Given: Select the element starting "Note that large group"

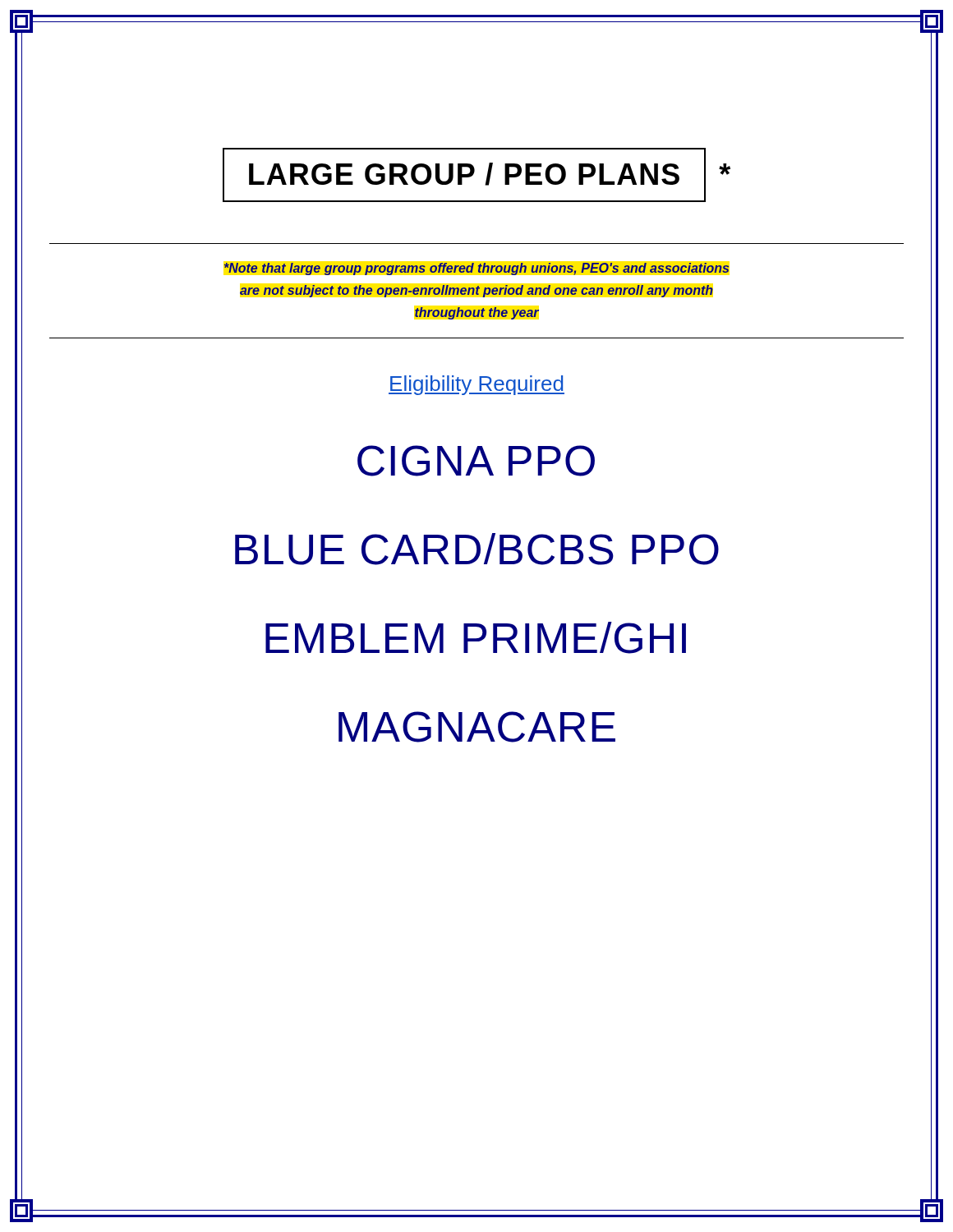Looking at the screenshot, I should point(476,291).
